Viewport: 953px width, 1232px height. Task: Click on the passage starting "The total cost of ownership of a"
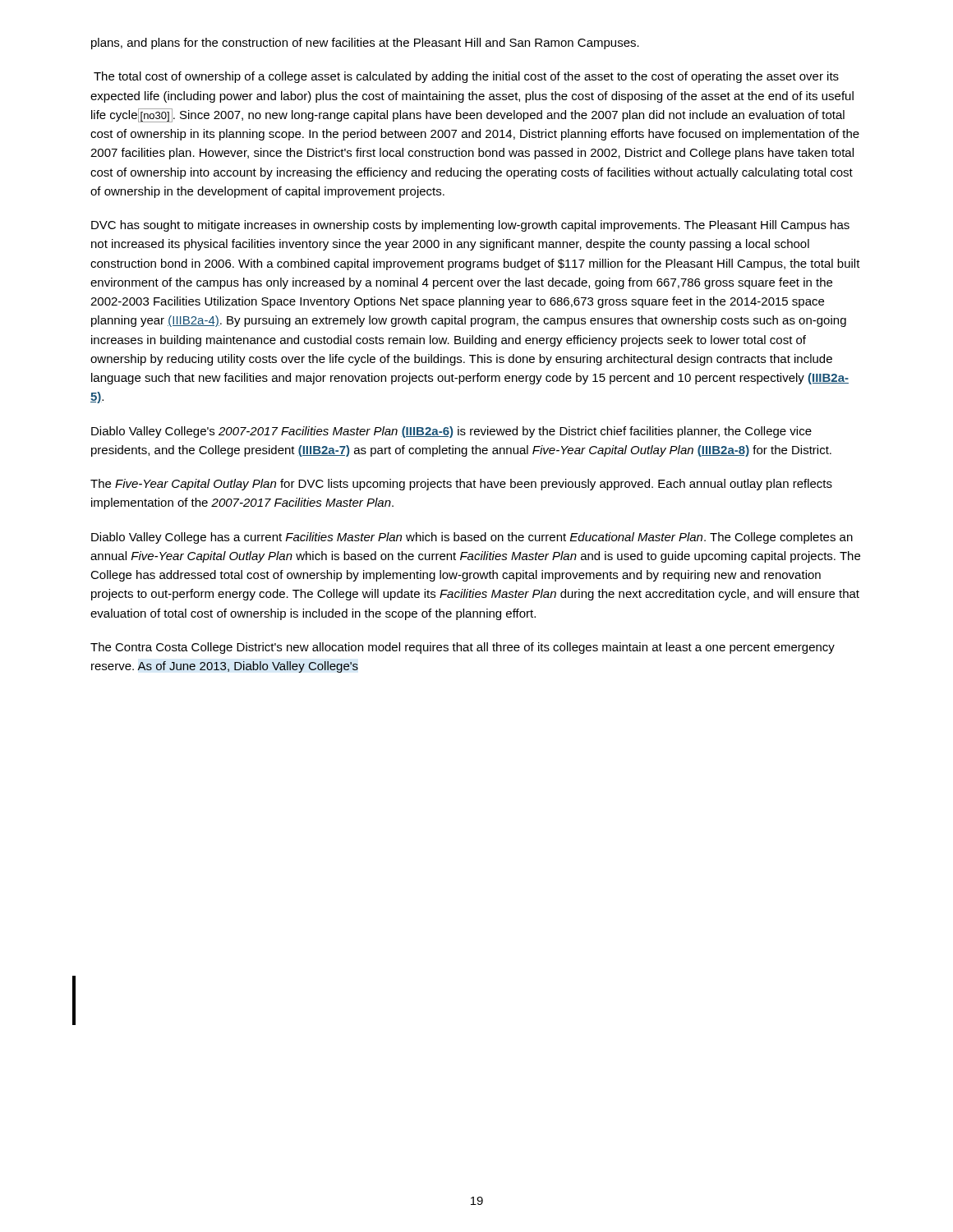(475, 133)
